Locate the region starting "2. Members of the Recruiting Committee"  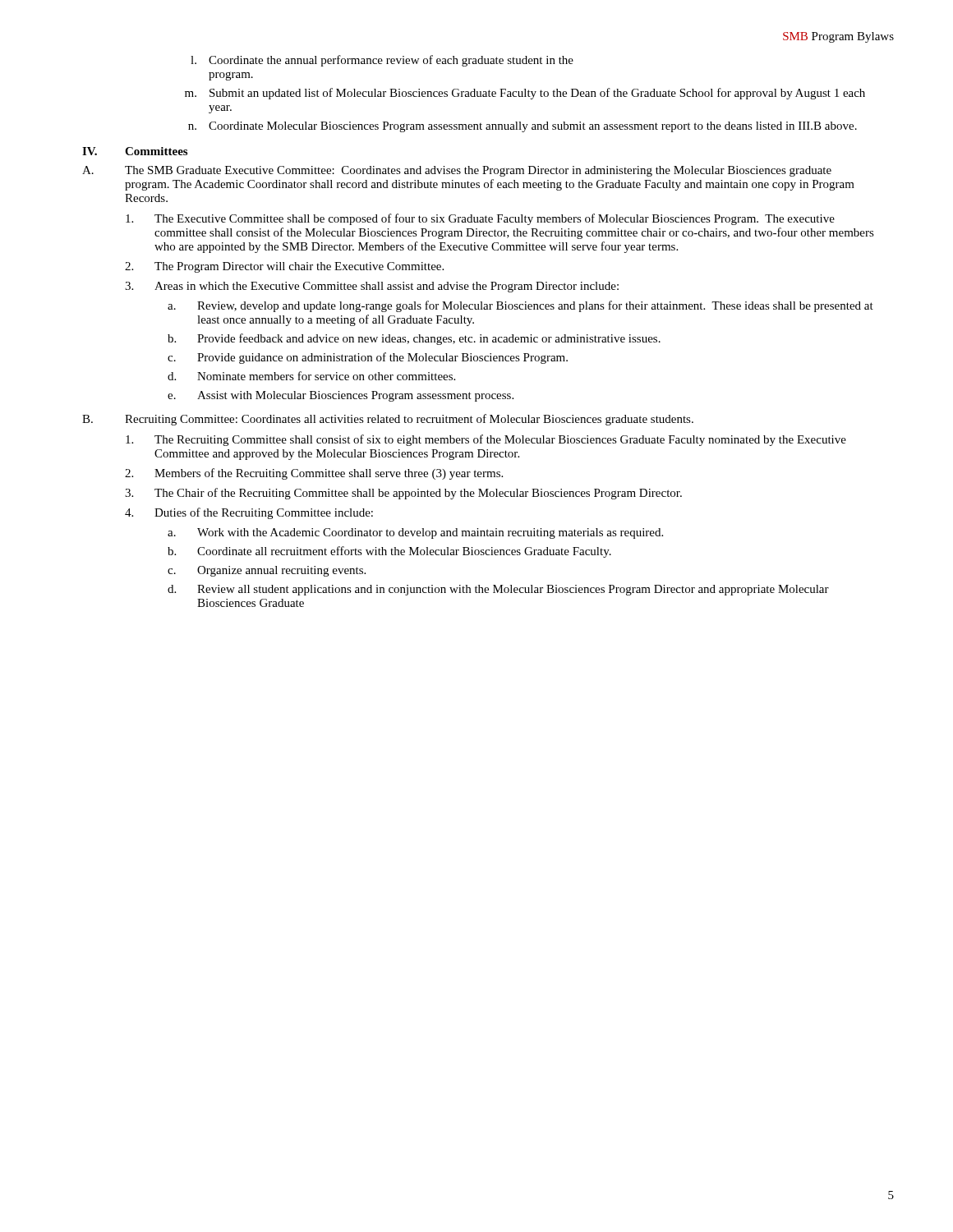pos(502,474)
